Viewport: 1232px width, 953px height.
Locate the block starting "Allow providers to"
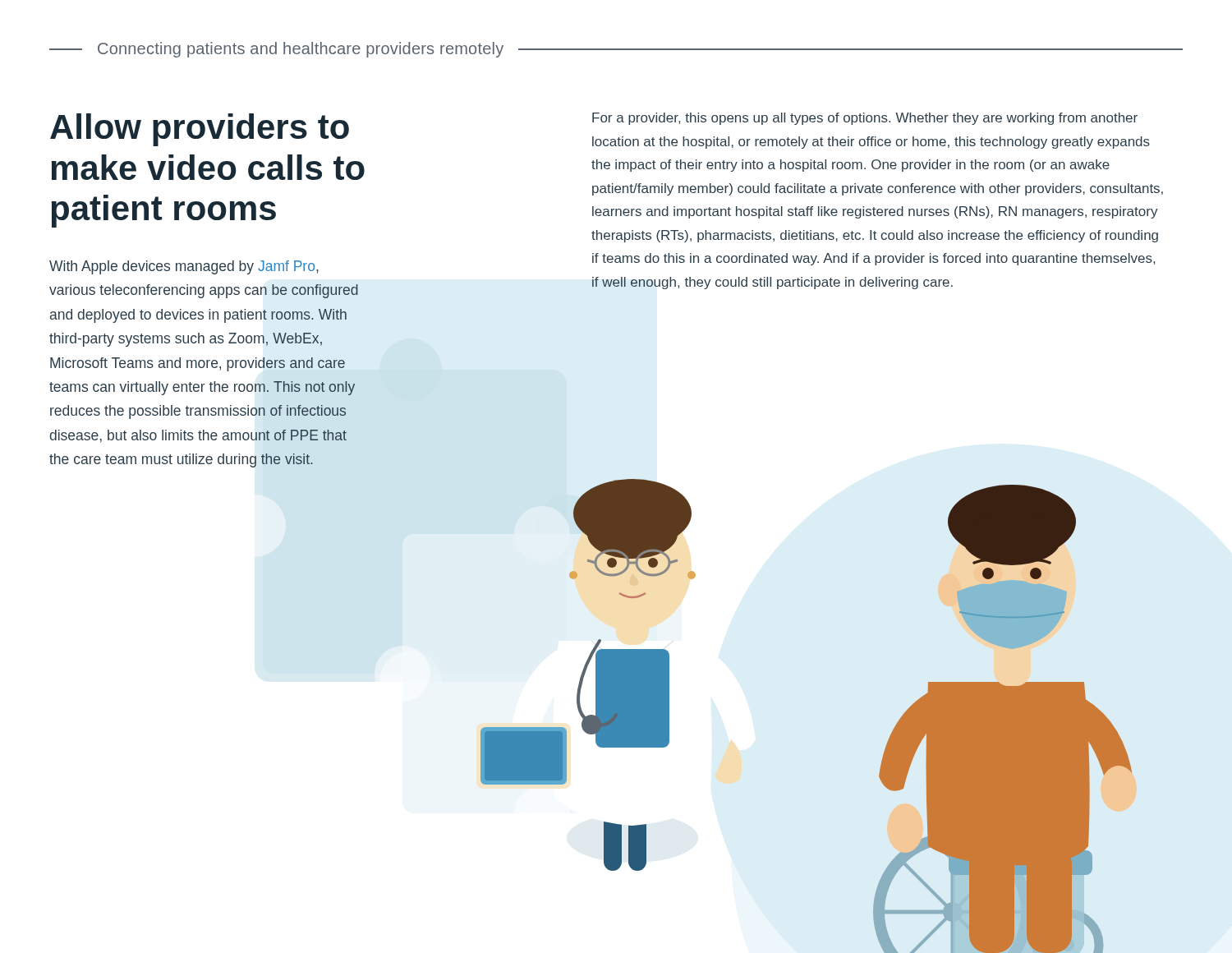click(246, 168)
